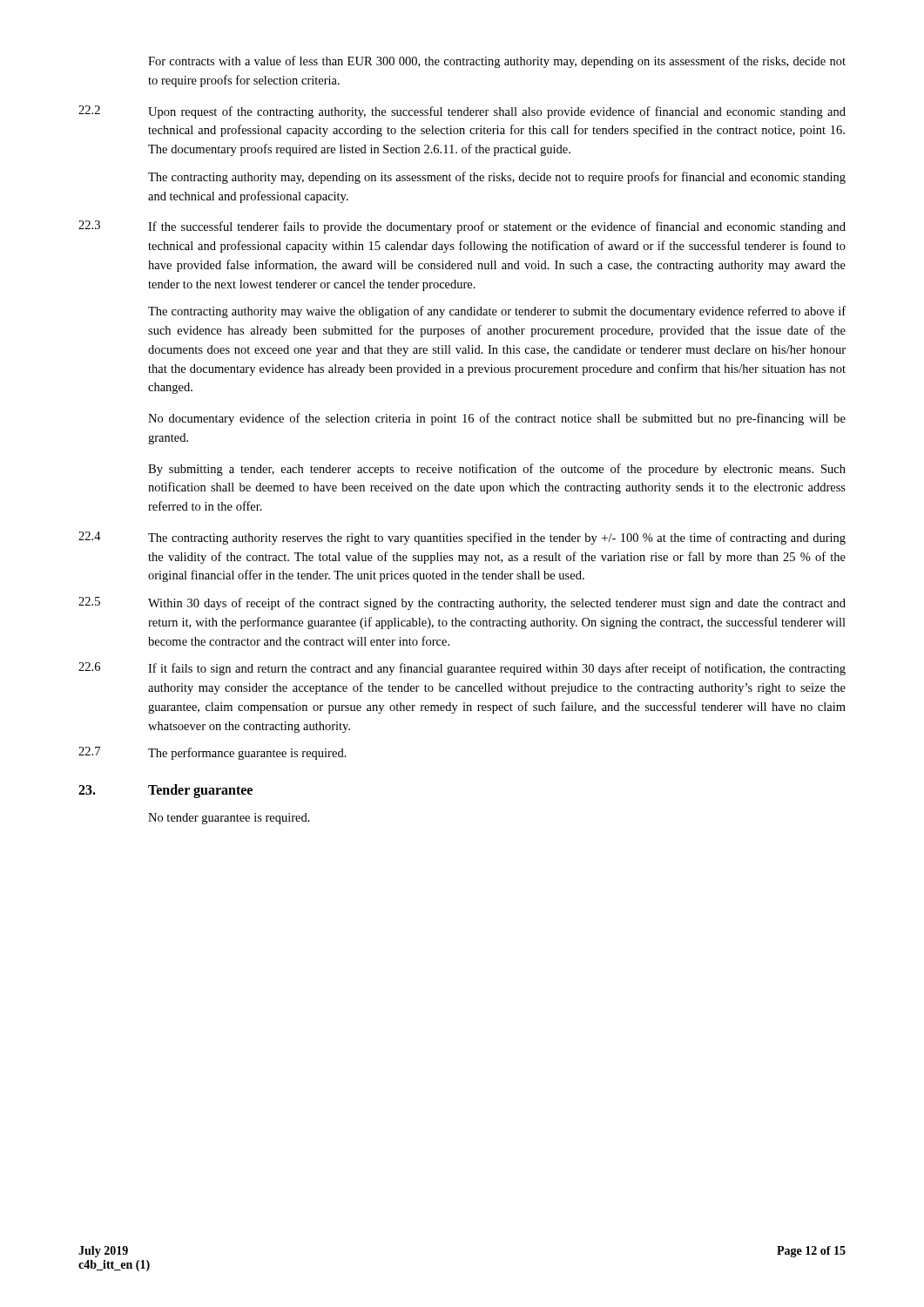Screen dimensions: 1307x924
Task: Find the text block that says "3 If the successful tenderer fails to provide"
Action: 462,256
